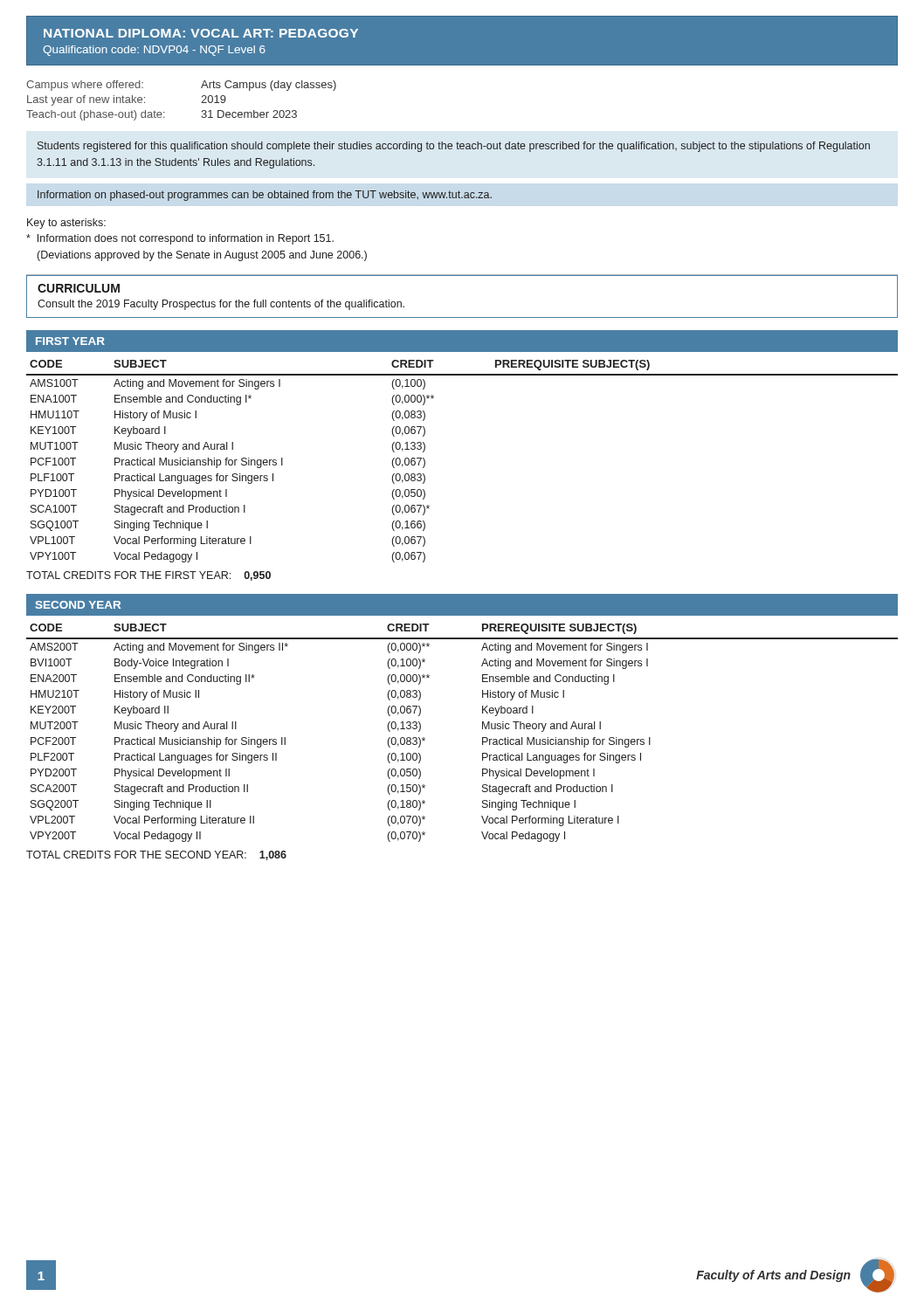Click on the block starting "SECOND YEAR"
This screenshot has height=1310, width=924.
pyautogui.click(x=78, y=605)
